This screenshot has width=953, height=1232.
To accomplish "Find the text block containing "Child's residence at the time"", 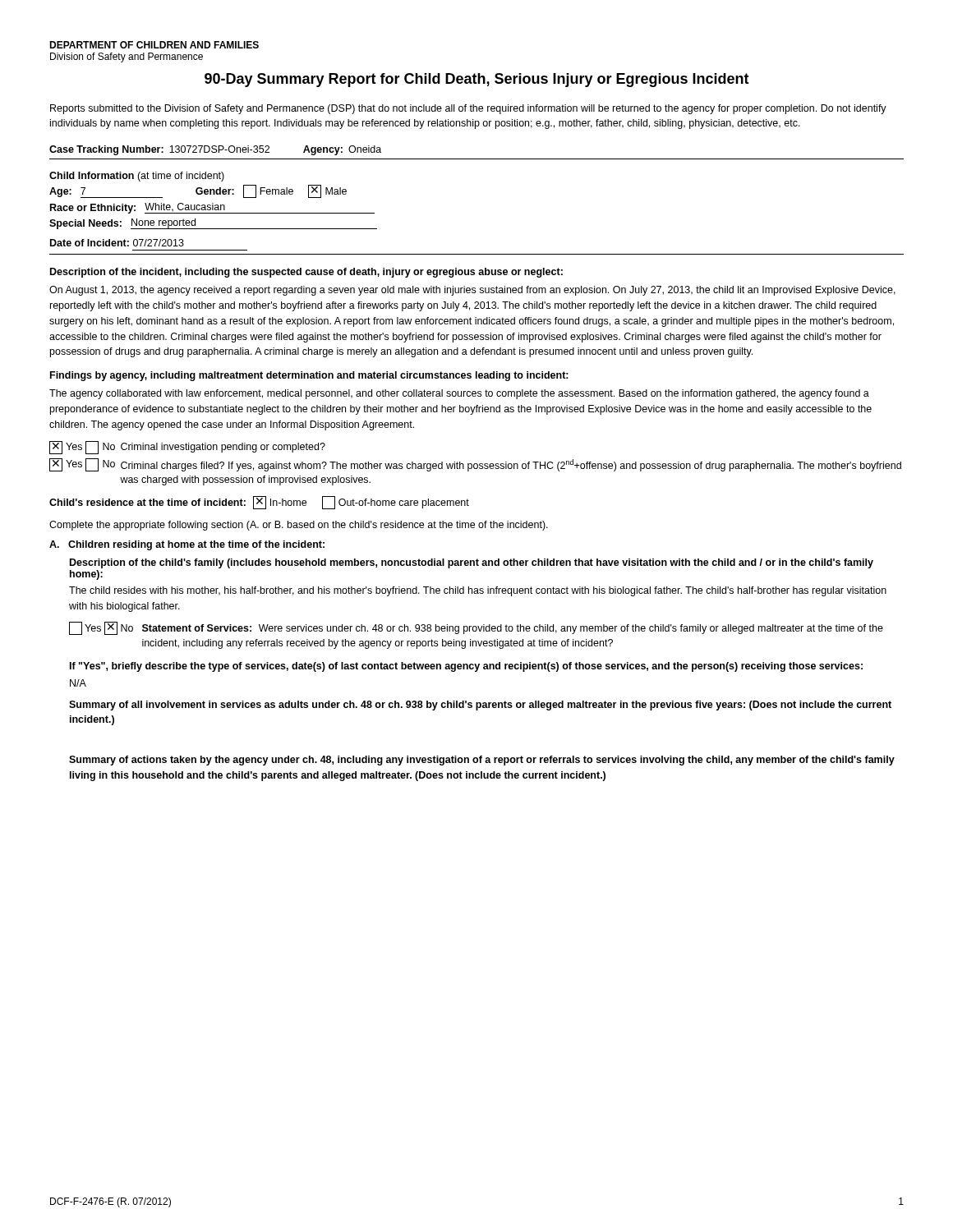I will (259, 503).
